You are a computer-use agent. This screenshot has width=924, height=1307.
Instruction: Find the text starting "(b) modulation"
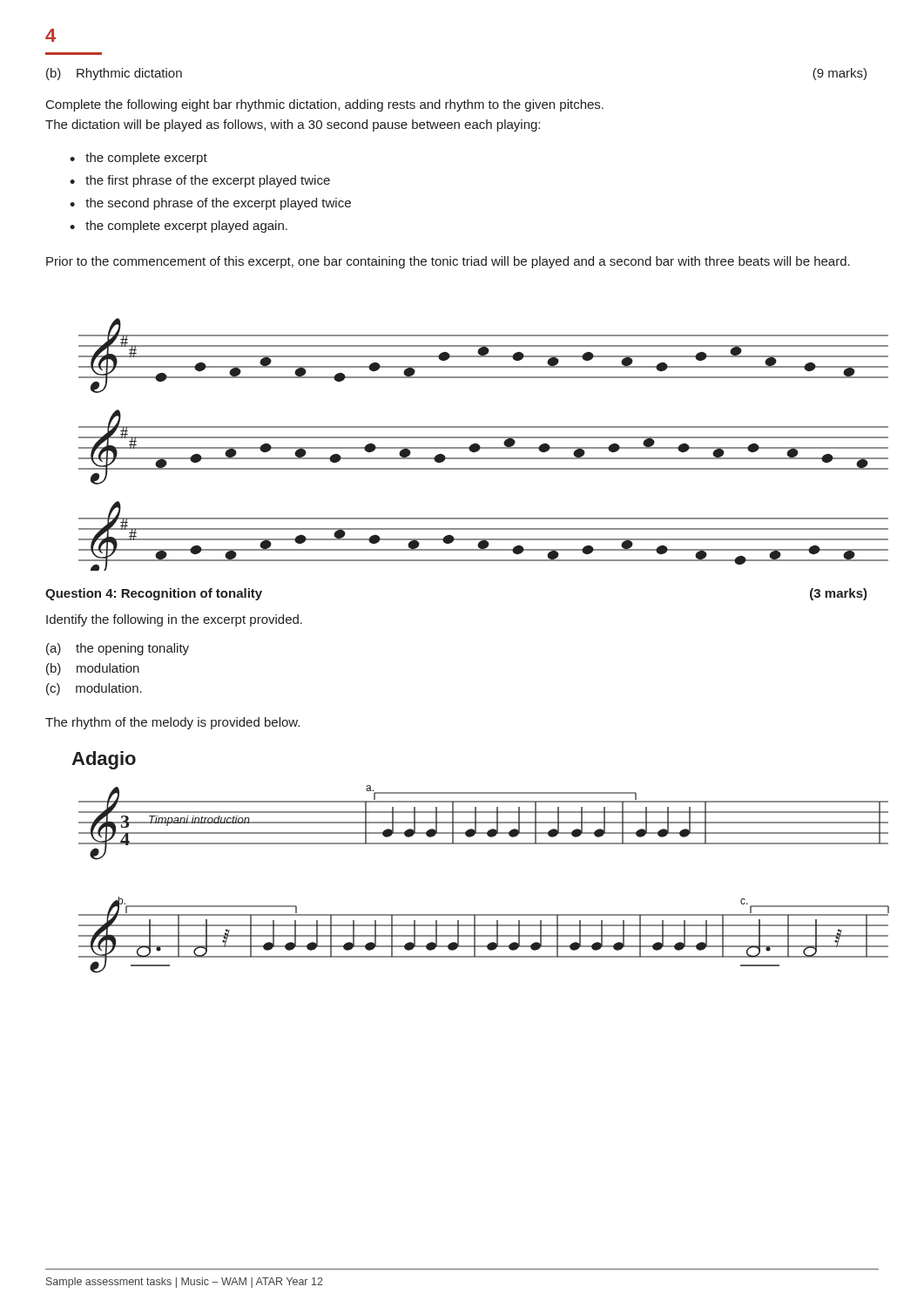92,668
